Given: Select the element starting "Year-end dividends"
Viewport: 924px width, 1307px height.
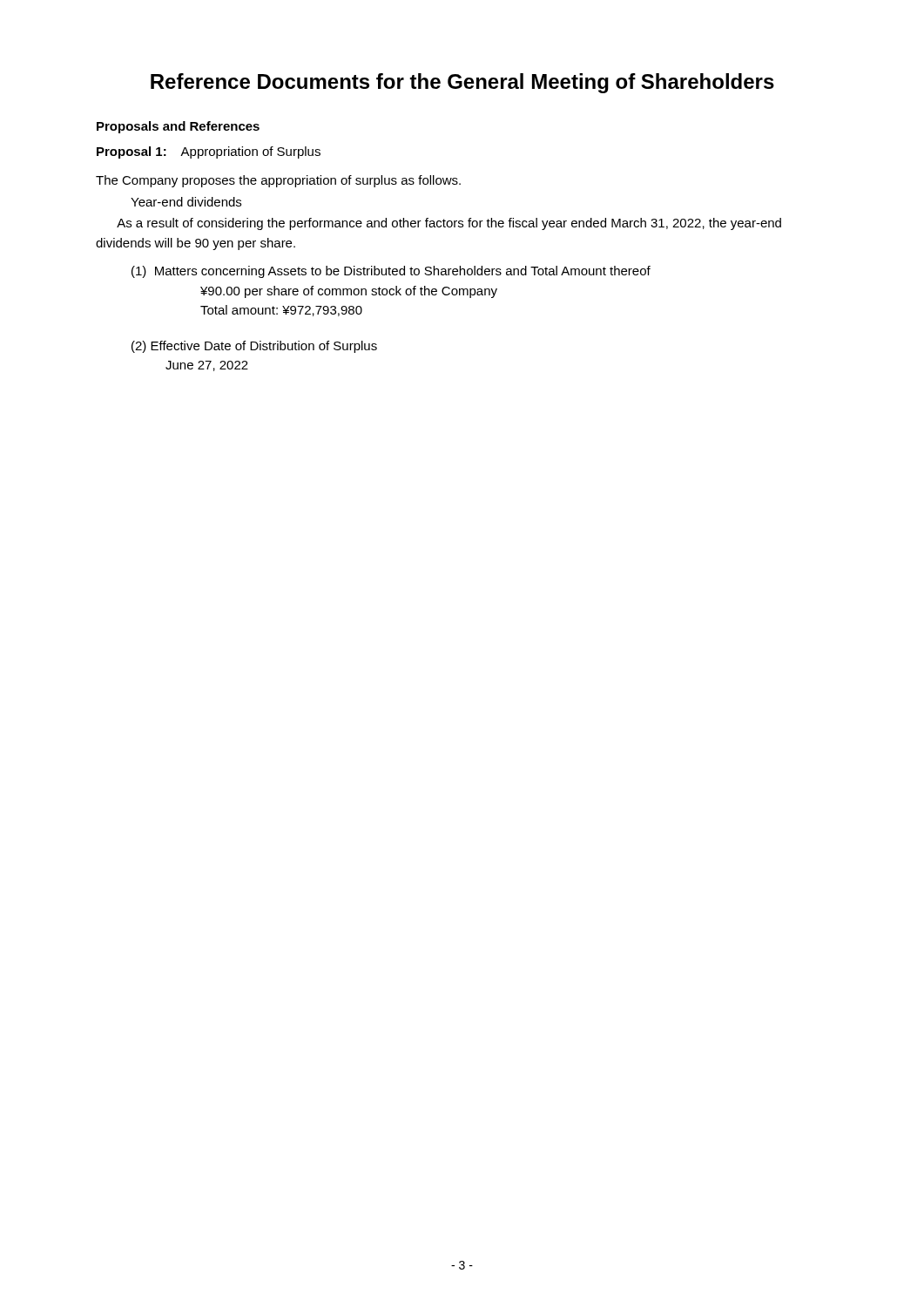Looking at the screenshot, I should (186, 201).
